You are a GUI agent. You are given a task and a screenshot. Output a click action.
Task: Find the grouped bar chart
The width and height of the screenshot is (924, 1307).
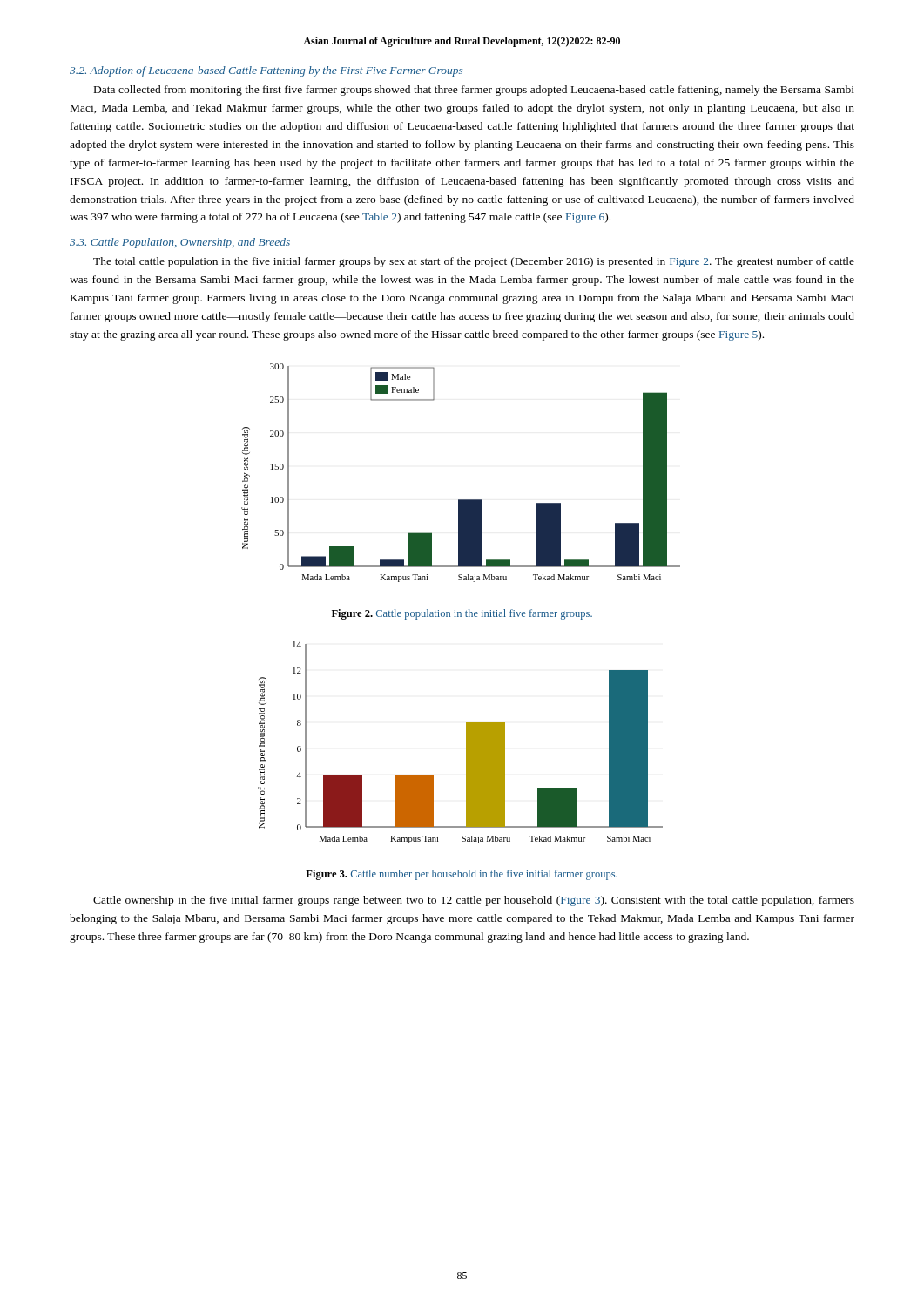tap(462, 479)
